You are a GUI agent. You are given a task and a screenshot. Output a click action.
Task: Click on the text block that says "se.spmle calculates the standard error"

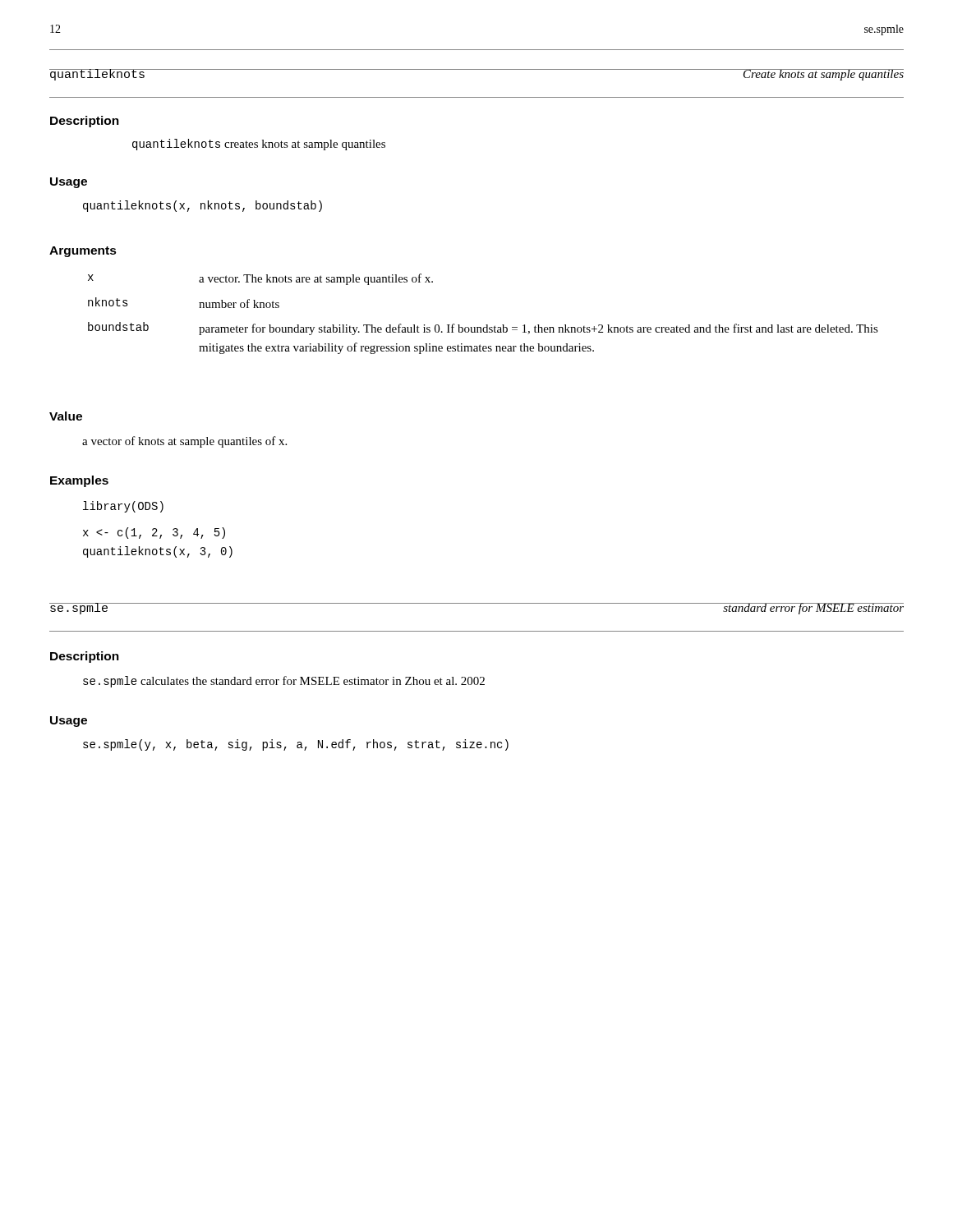pos(284,681)
